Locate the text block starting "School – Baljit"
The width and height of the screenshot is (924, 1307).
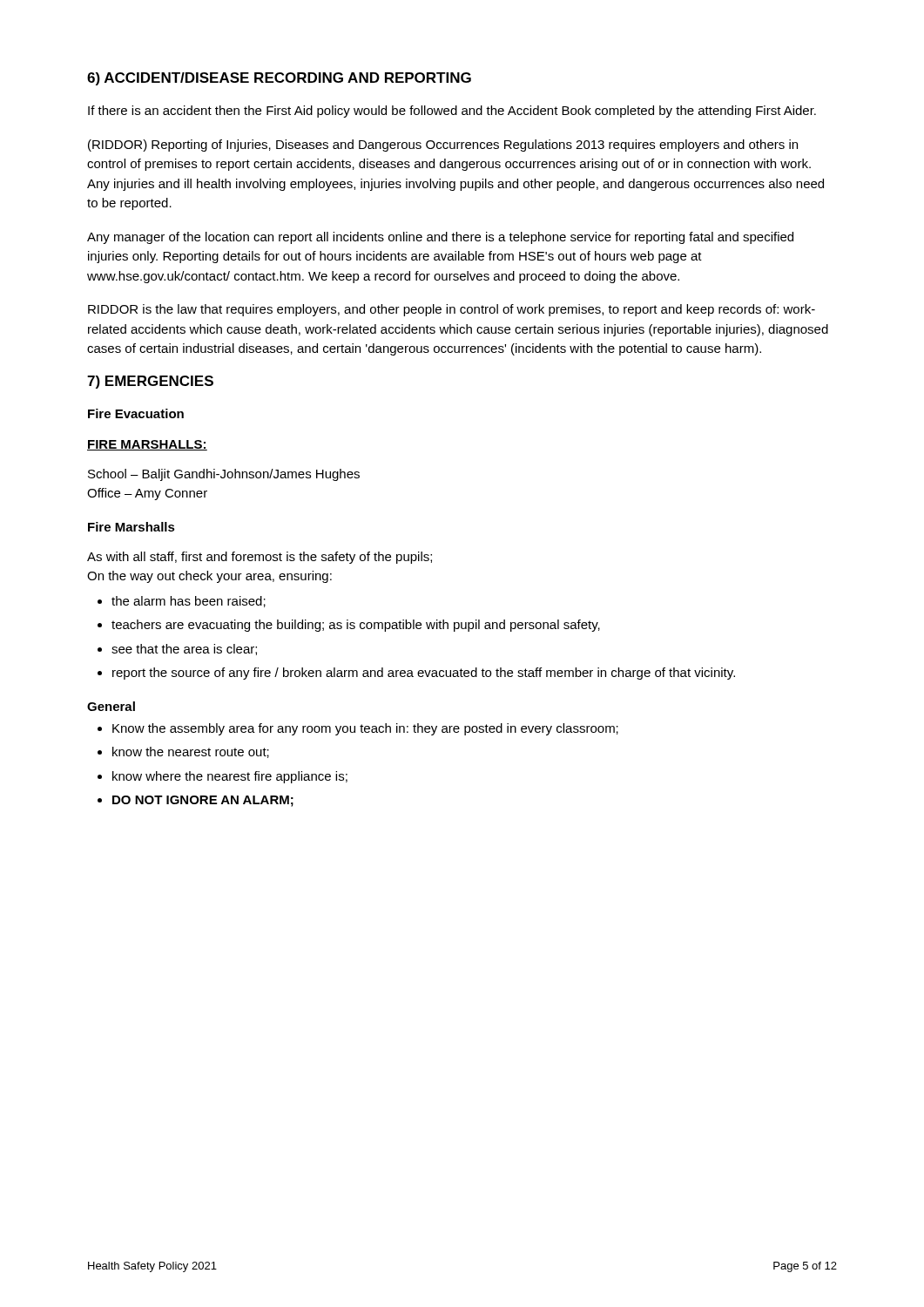[224, 475]
